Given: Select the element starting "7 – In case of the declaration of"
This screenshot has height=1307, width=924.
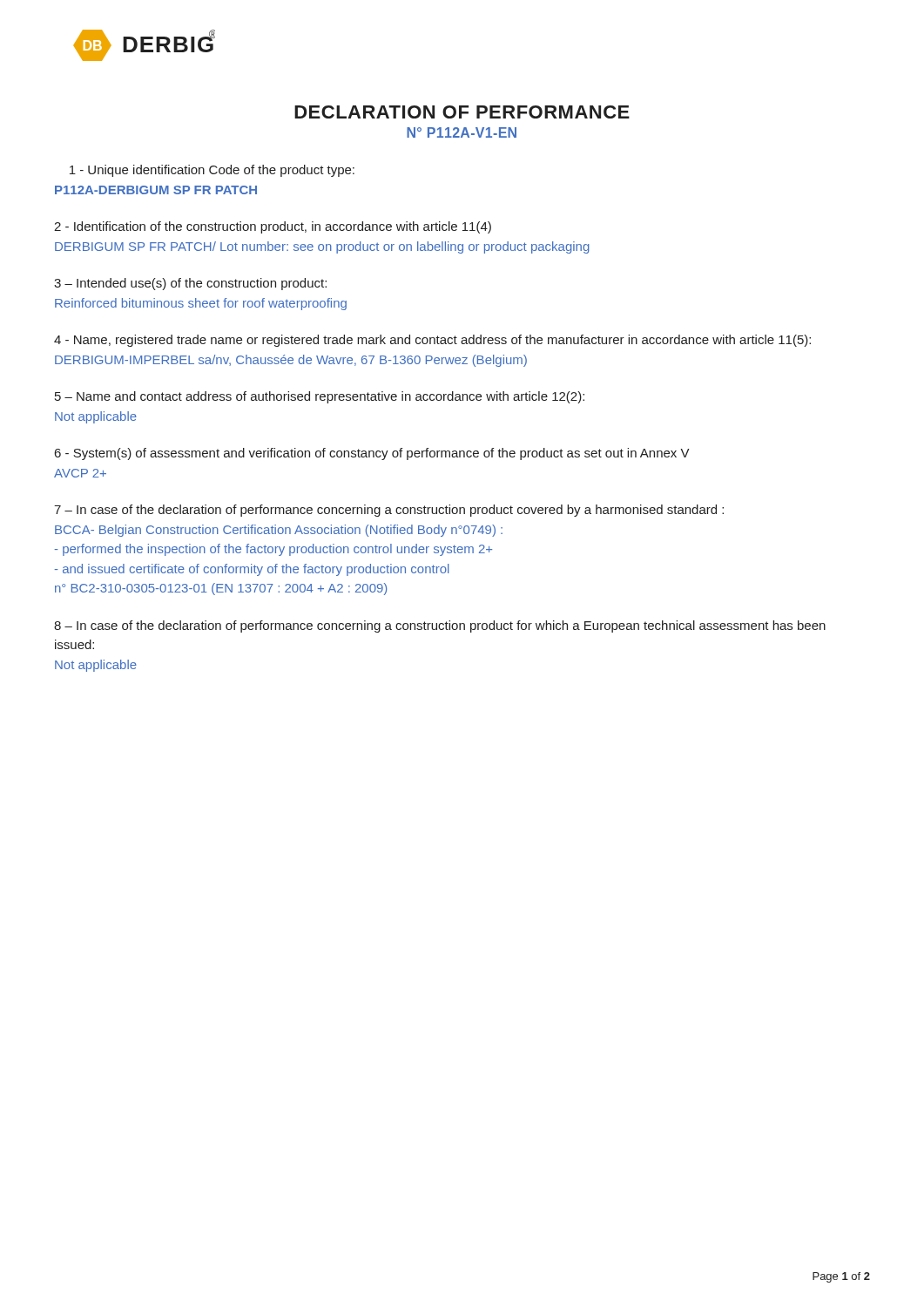Looking at the screenshot, I should coord(462,549).
